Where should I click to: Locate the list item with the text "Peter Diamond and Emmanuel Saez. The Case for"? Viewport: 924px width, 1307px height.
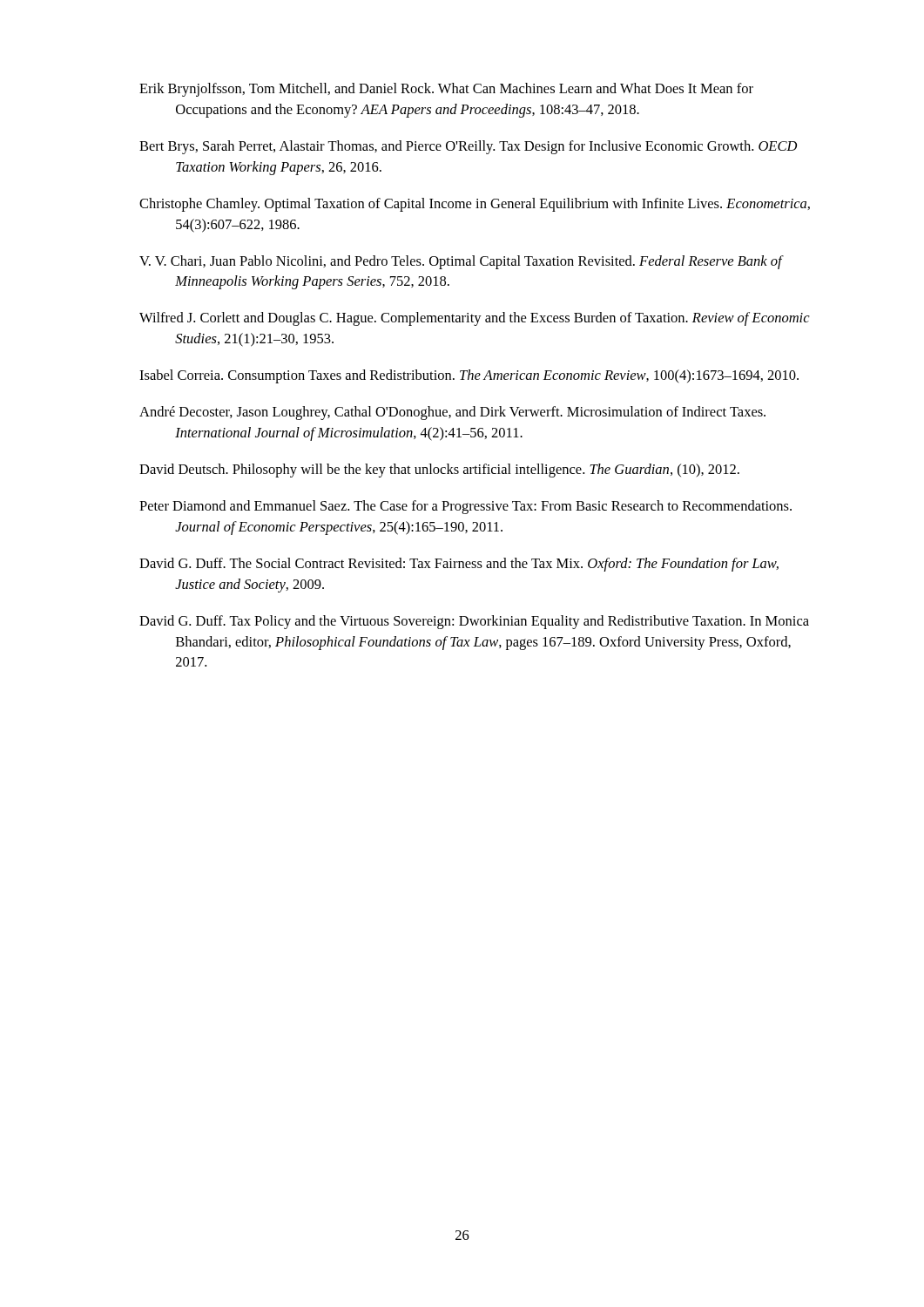[466, 516]
